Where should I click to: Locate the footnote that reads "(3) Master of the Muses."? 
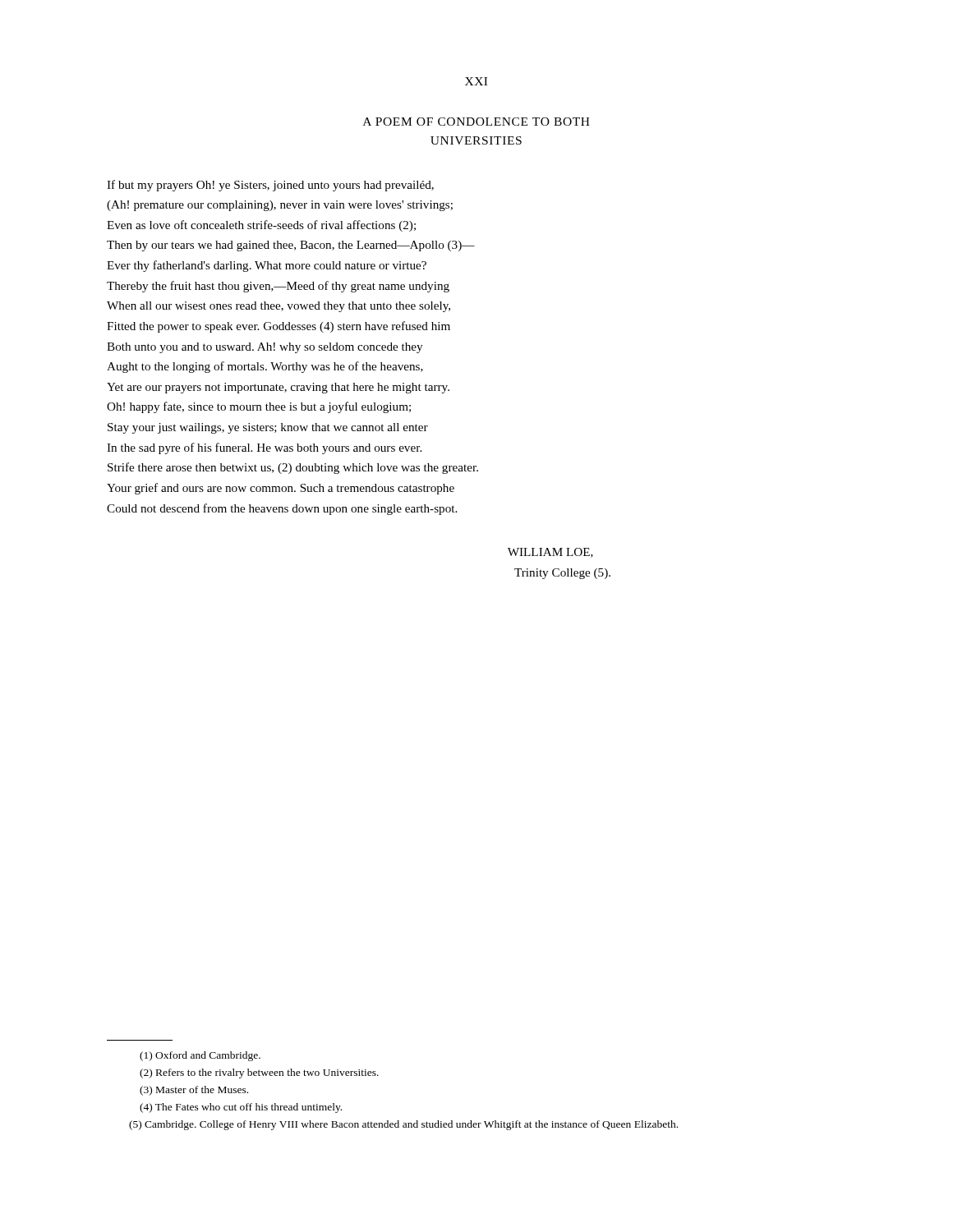(x=194, y=1090)
